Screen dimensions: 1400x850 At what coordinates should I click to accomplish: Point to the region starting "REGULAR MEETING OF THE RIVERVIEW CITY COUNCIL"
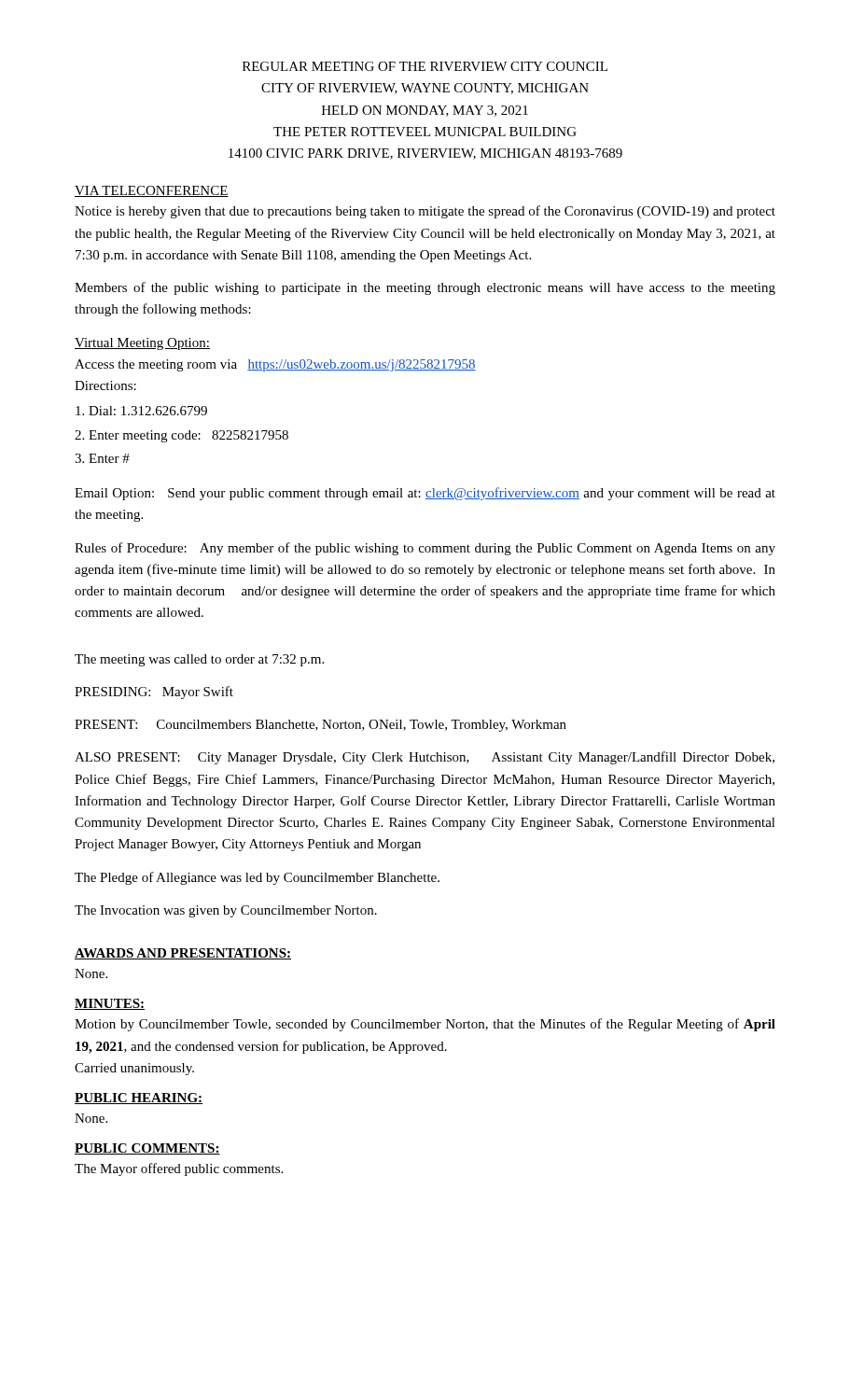[x=425, y=110]
